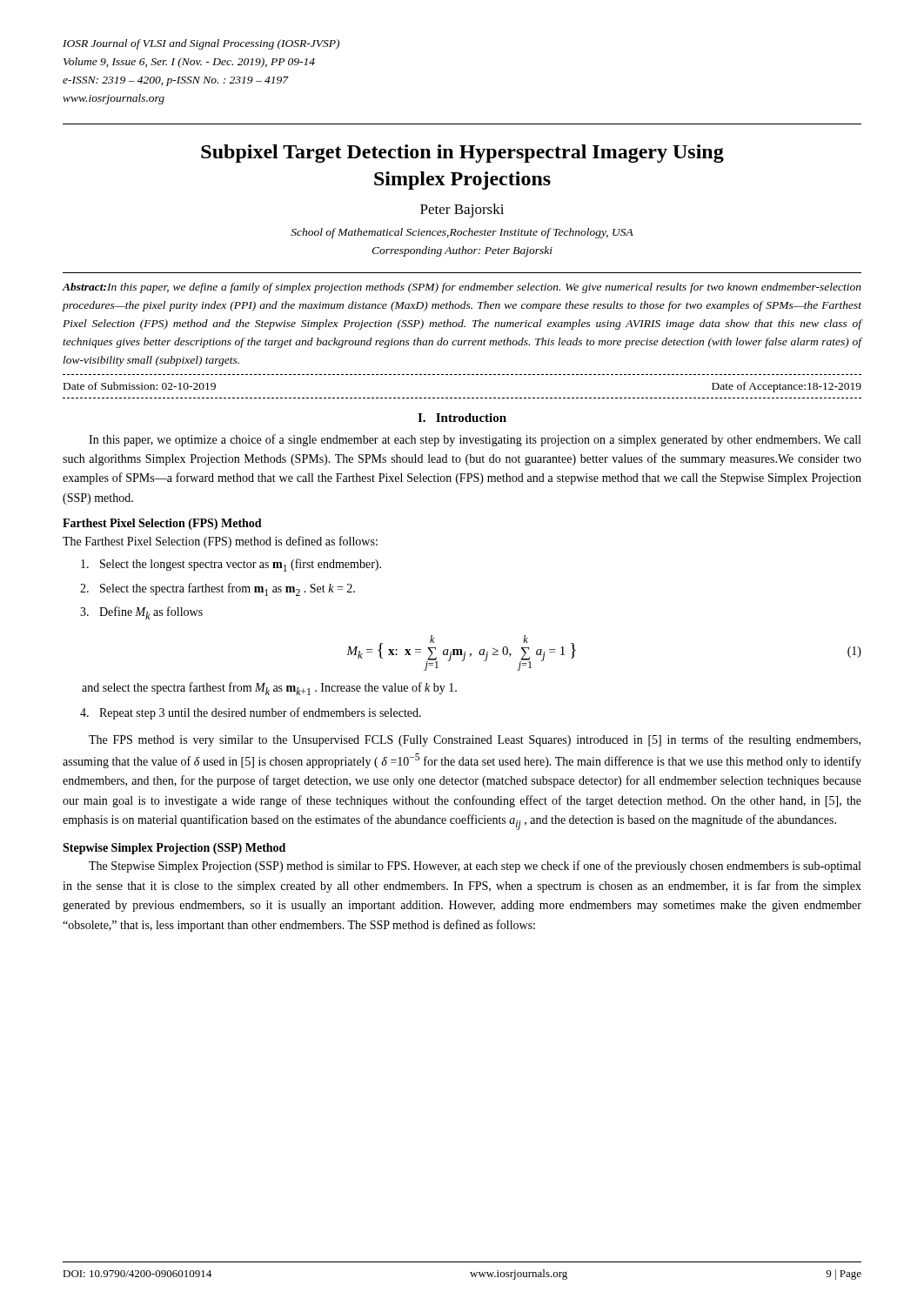Click the passage that begins "4. Repeat step 3"

251,714
